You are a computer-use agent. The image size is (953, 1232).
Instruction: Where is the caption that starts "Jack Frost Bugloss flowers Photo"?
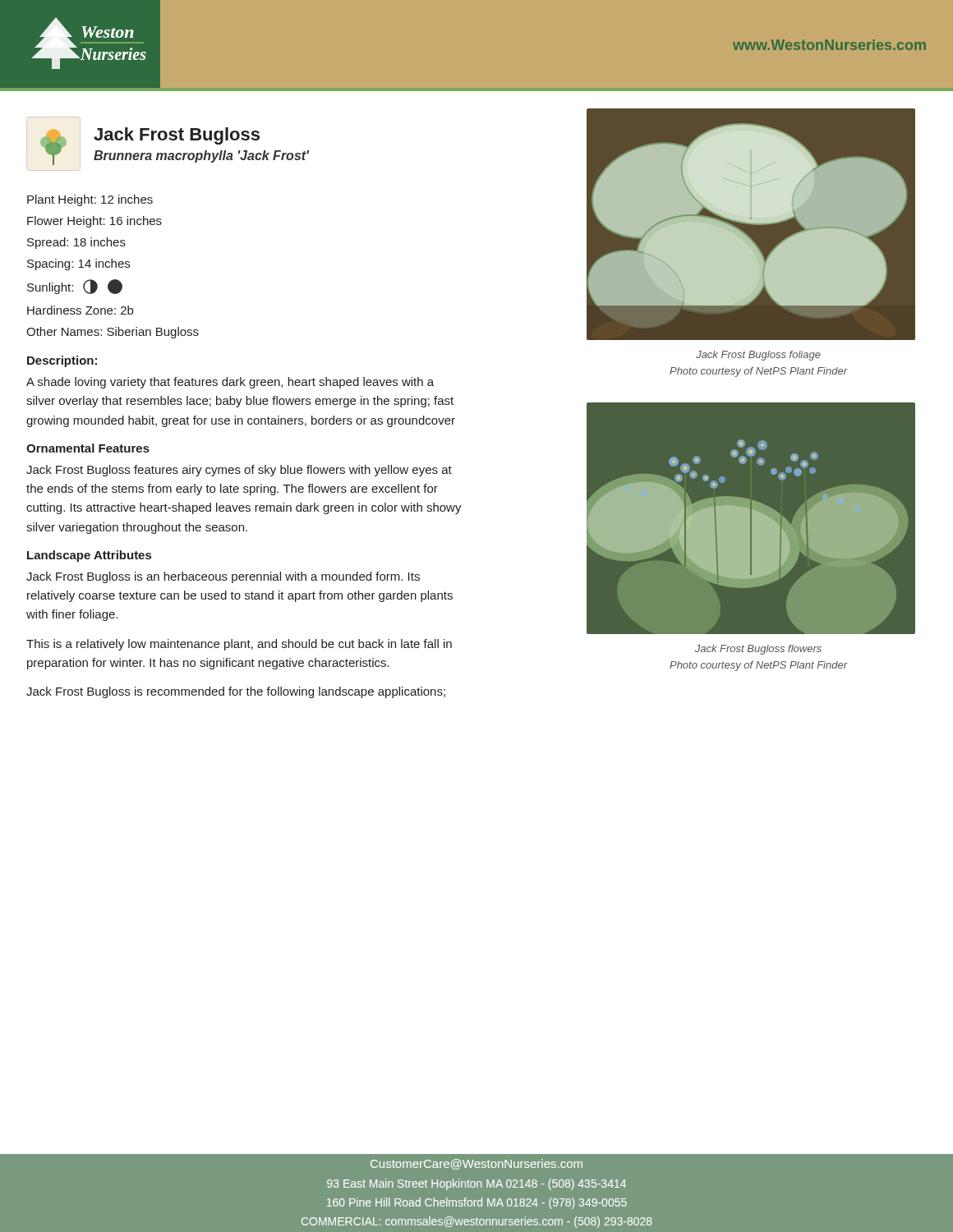tap(758, 657)
